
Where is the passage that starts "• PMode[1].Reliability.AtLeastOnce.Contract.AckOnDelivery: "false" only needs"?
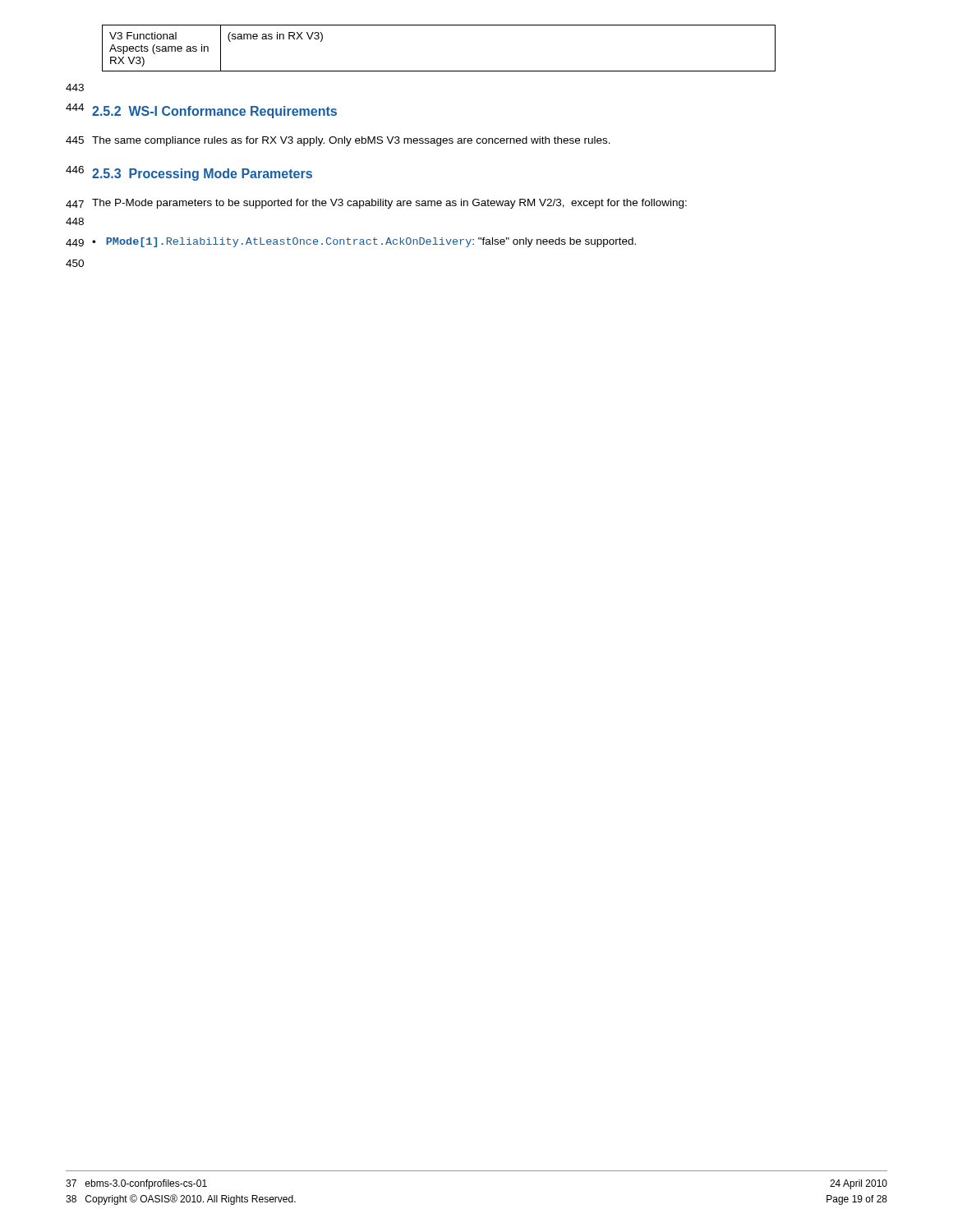pos(365,241)
